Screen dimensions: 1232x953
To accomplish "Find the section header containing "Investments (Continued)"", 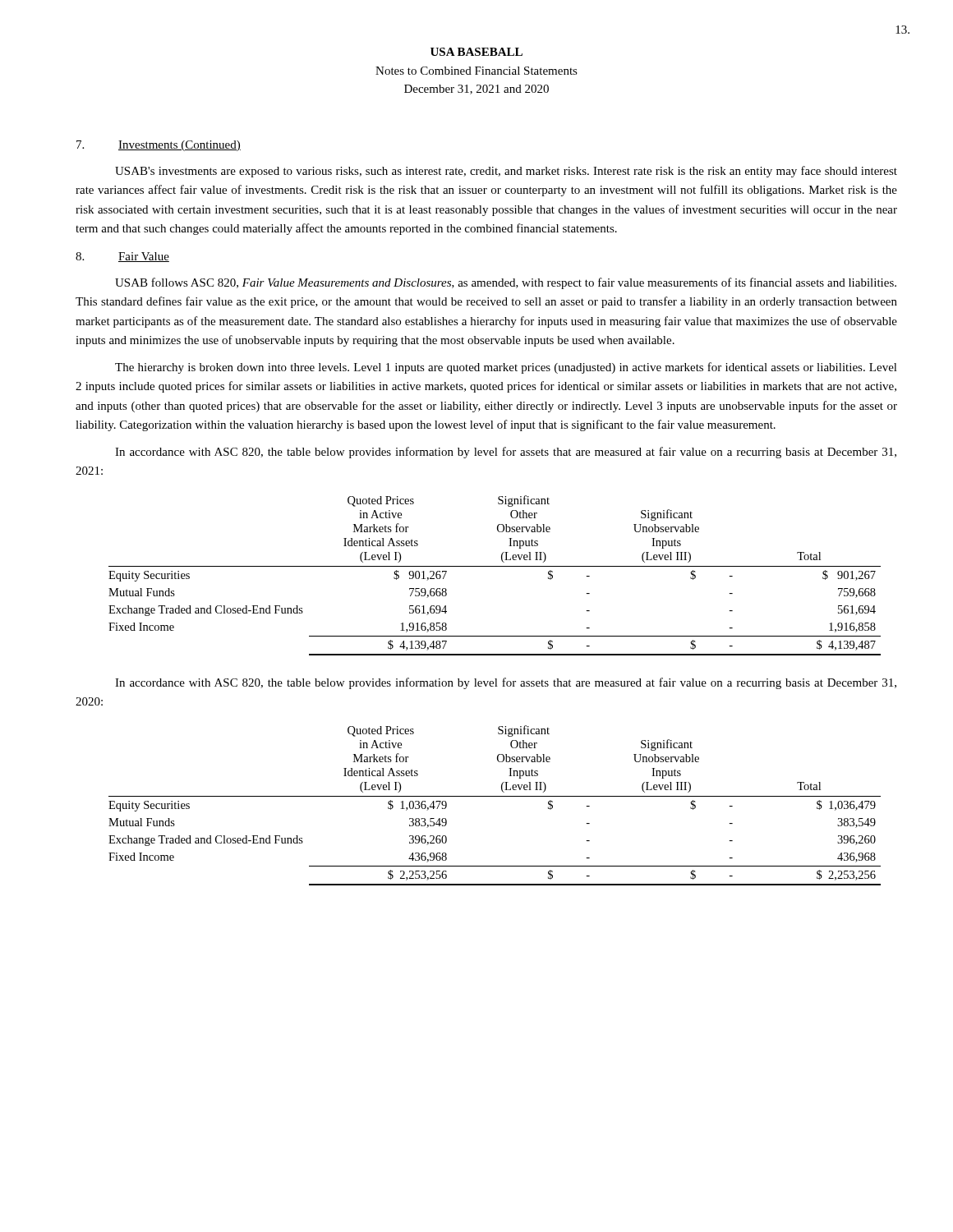I will tap(179, 145).
